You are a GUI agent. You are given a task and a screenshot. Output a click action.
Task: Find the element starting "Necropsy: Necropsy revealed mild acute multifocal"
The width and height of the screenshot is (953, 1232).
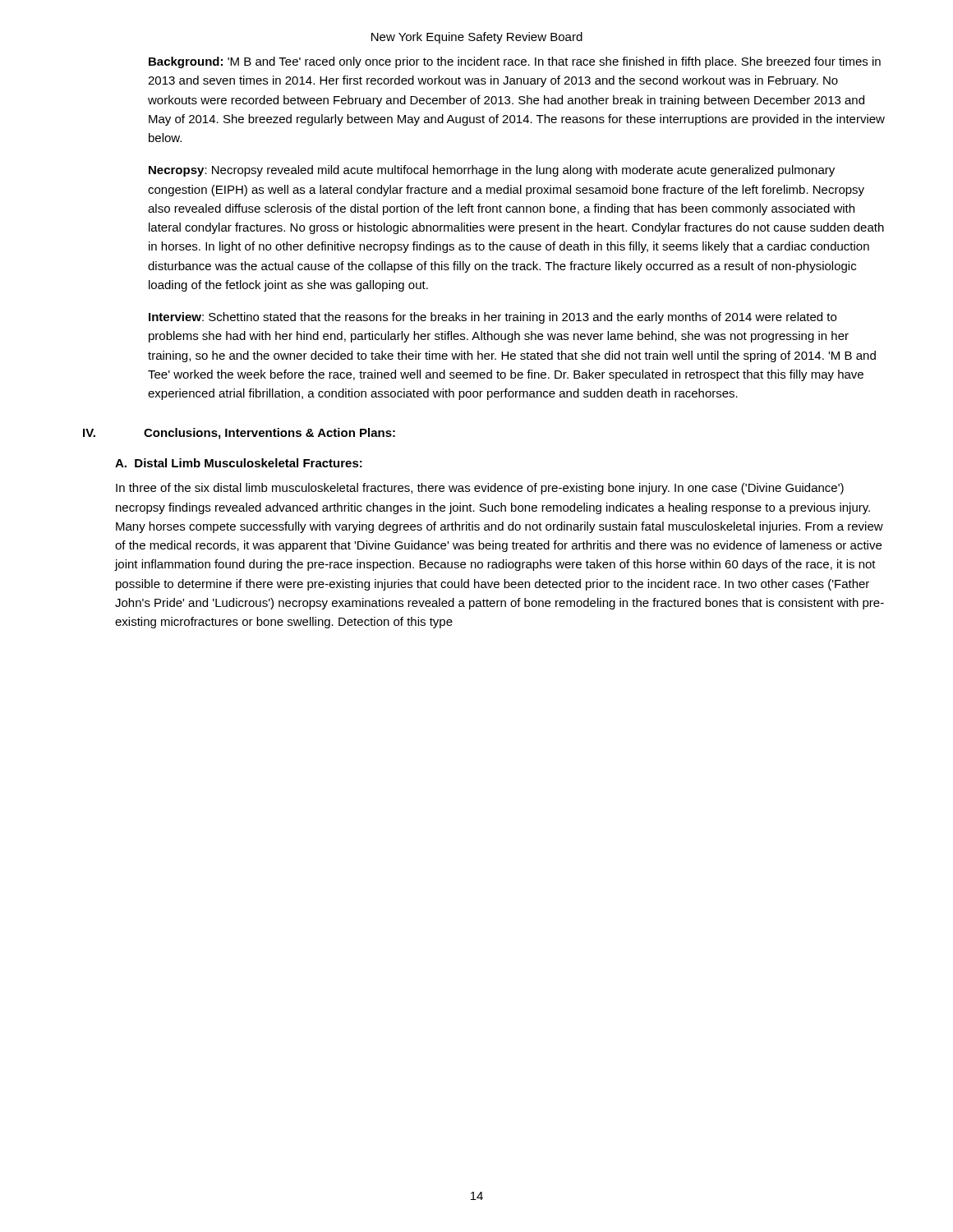click(x=516, y=227)
